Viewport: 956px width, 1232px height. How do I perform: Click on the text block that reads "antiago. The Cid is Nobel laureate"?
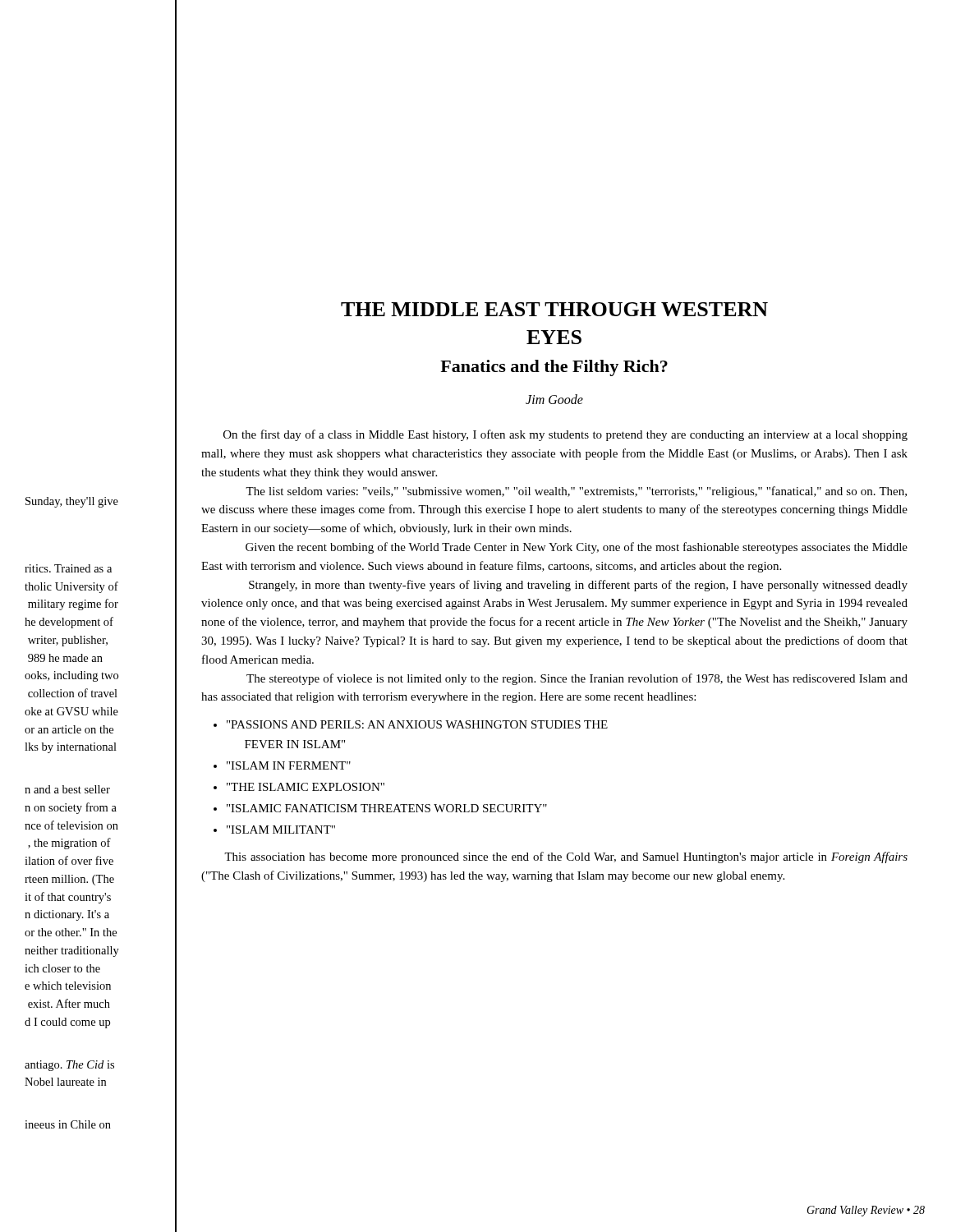(70, 1073)
